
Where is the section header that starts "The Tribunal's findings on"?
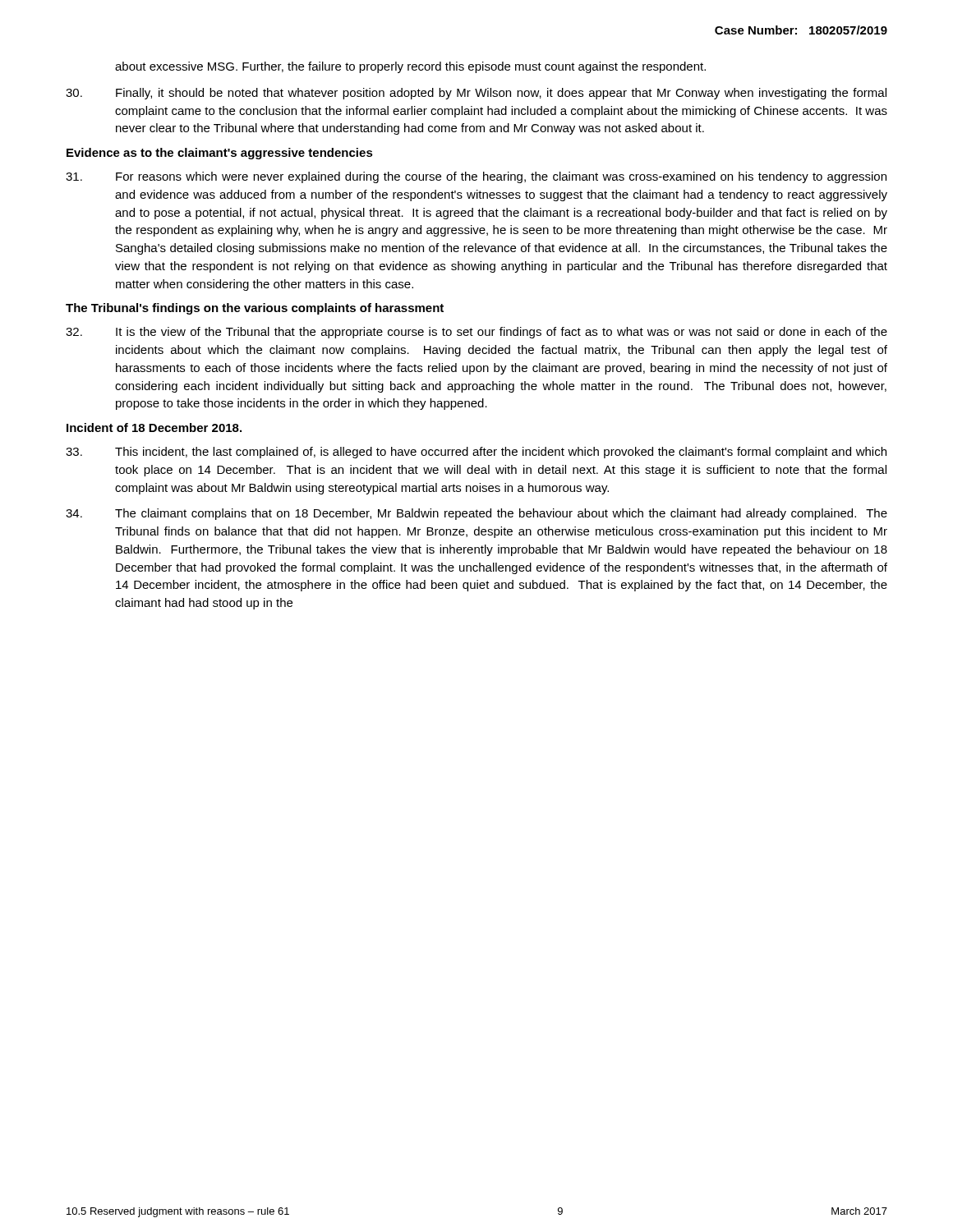(x=255, y=308)
